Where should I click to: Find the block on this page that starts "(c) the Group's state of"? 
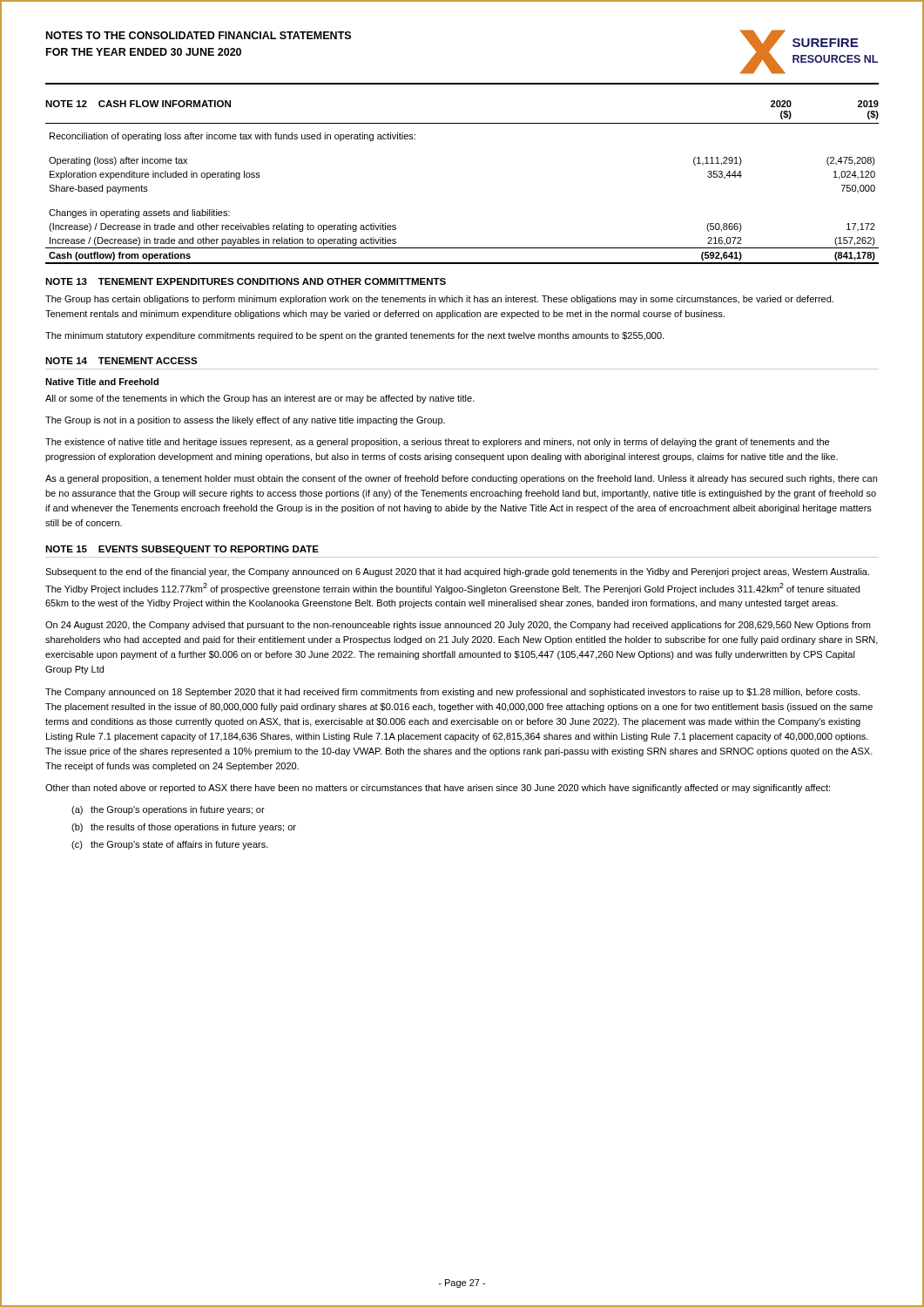pos(170,845)
